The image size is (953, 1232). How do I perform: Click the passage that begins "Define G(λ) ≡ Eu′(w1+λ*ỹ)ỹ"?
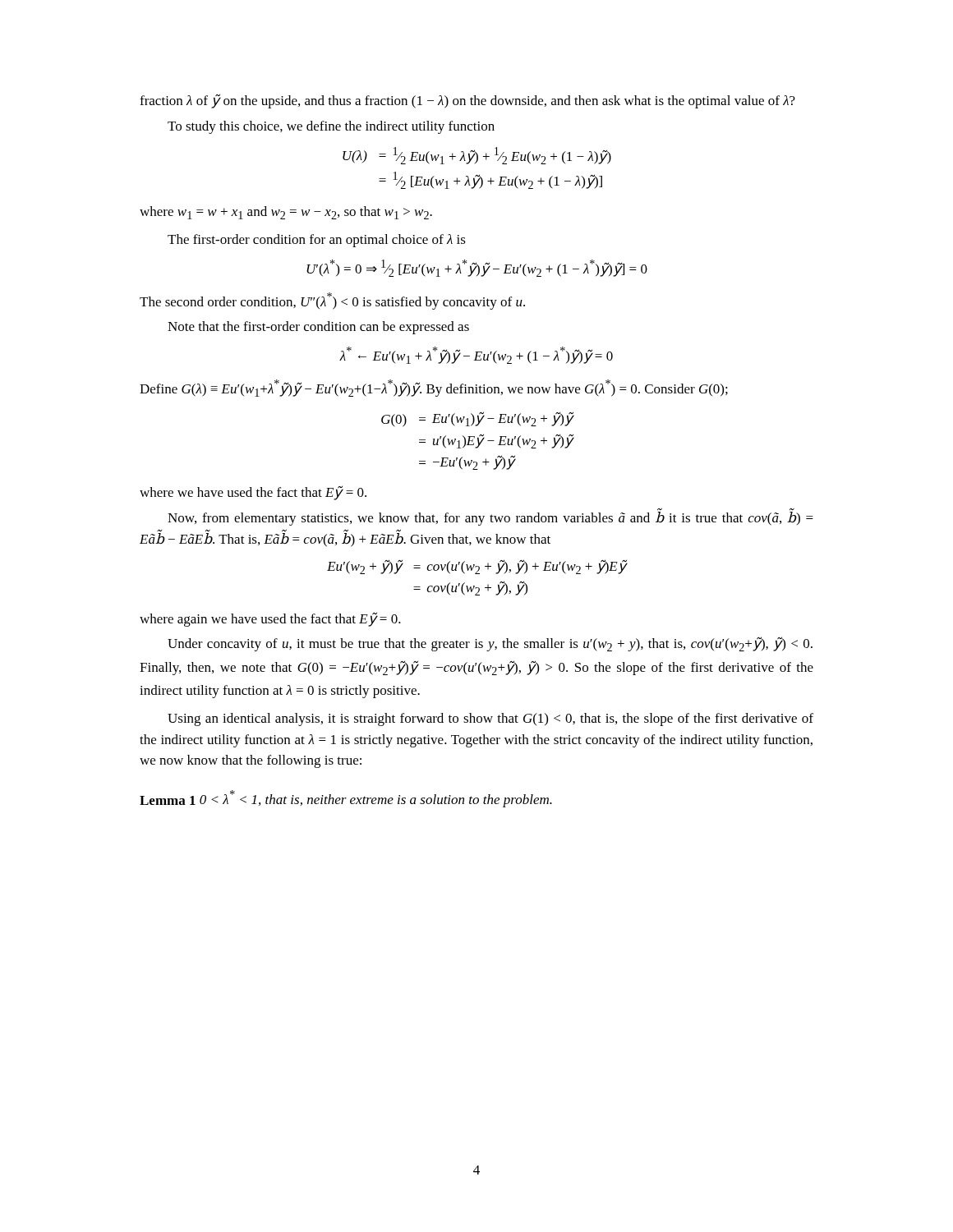(x=476, y=389)
